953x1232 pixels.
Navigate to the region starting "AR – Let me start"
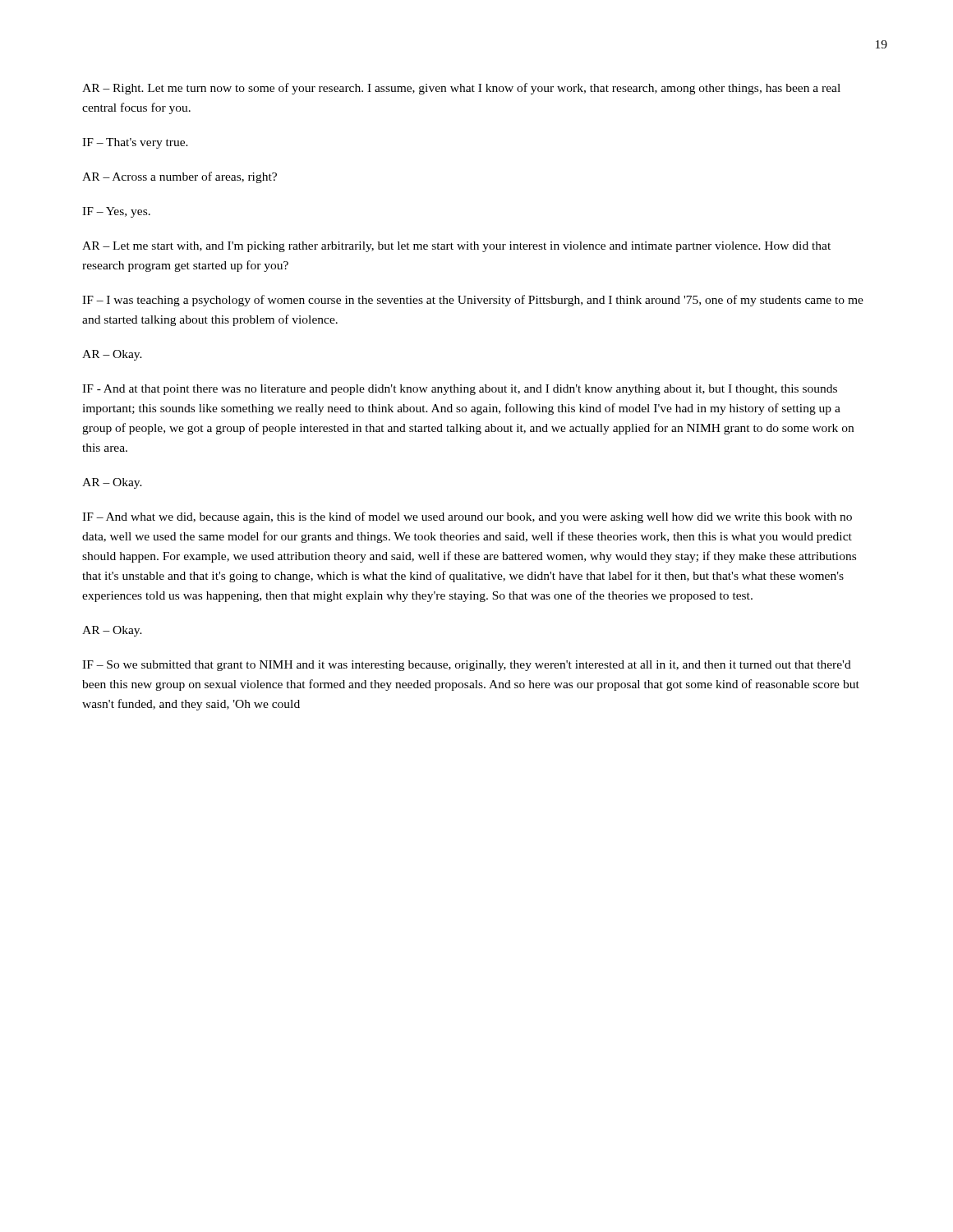click(x=456, y=255)
